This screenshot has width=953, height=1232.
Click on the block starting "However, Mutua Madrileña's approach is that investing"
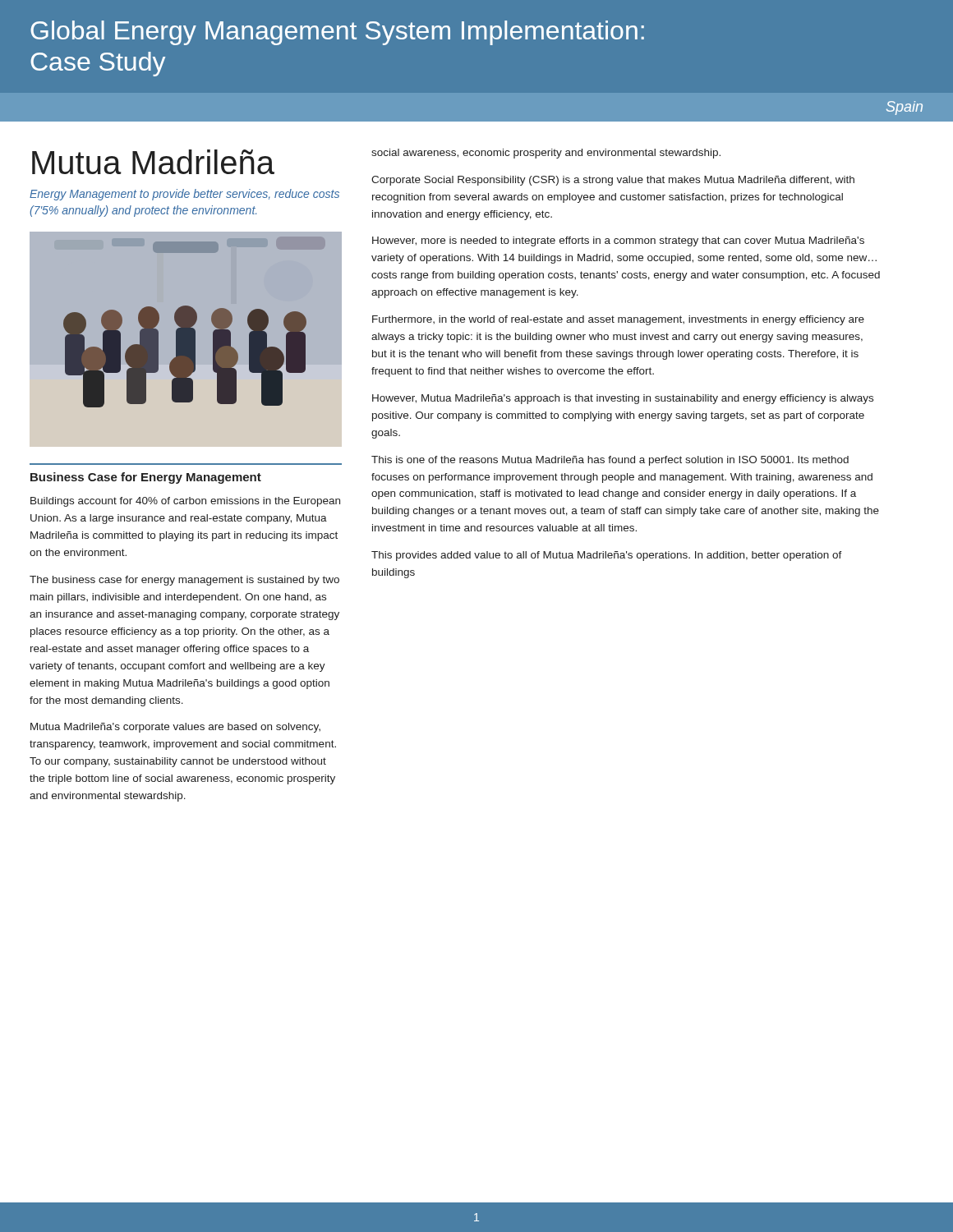tap(623, 415)
